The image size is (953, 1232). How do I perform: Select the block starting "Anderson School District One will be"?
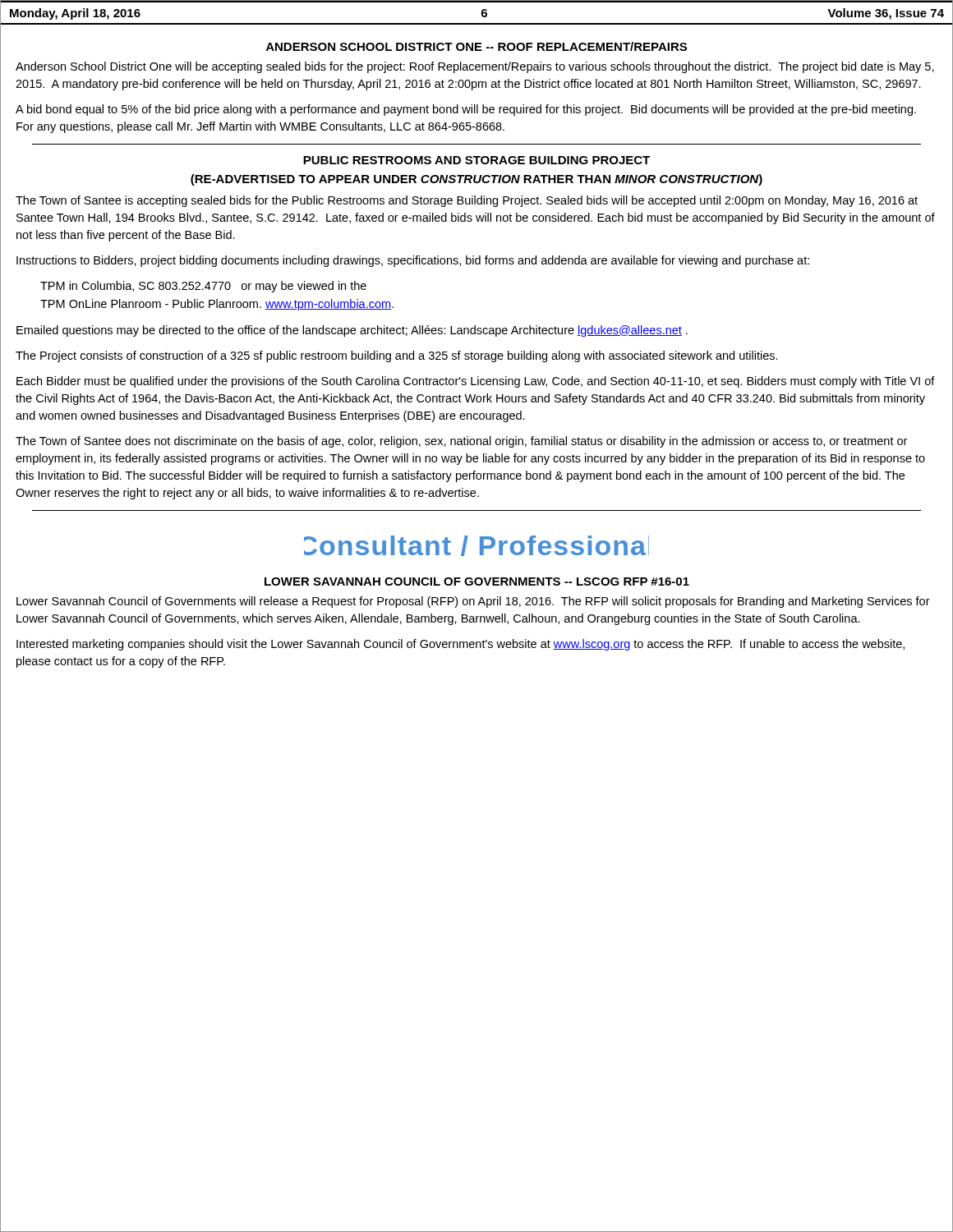(475, 75)
